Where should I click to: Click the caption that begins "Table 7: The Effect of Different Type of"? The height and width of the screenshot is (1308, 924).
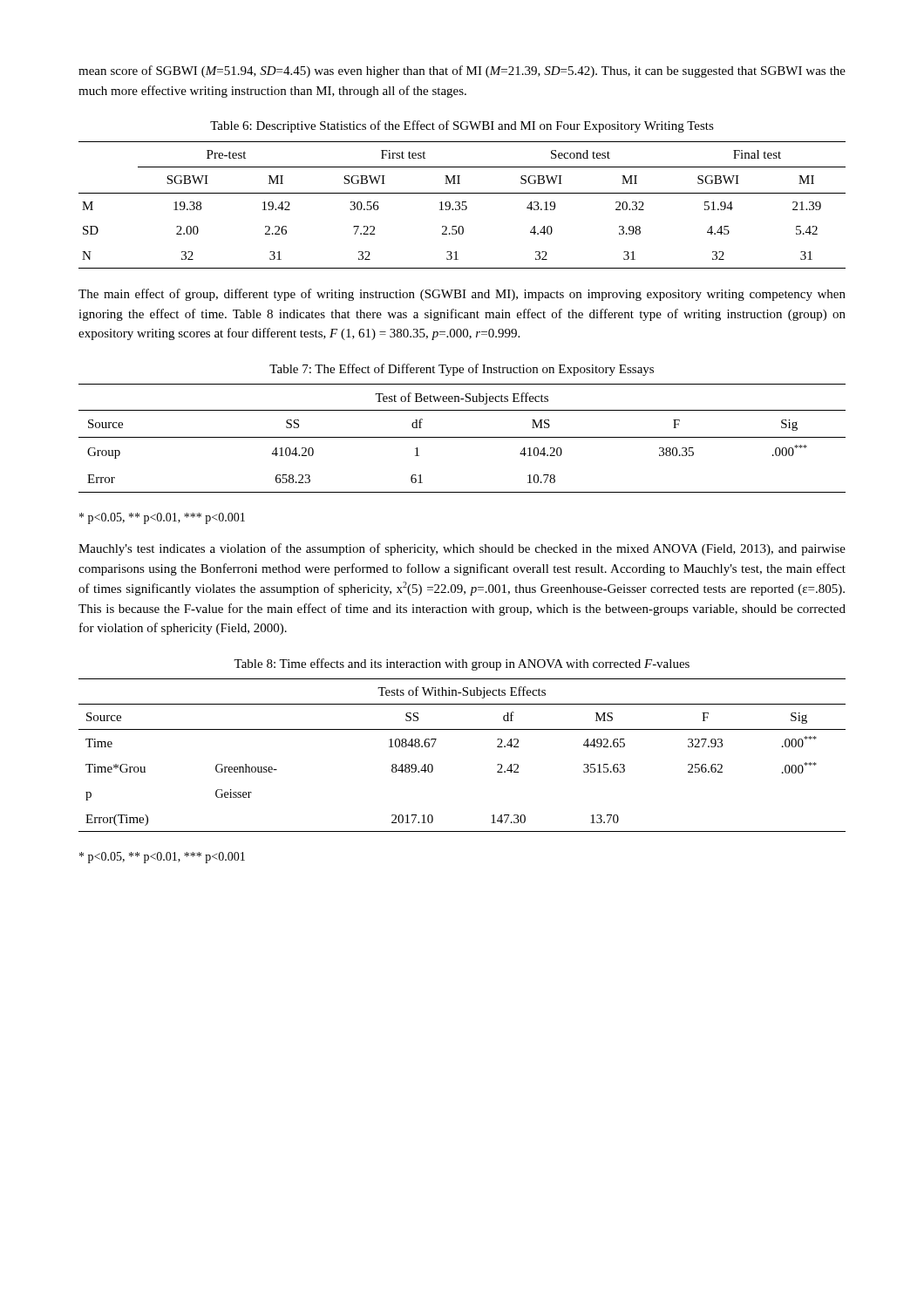(x=462, y=368)
